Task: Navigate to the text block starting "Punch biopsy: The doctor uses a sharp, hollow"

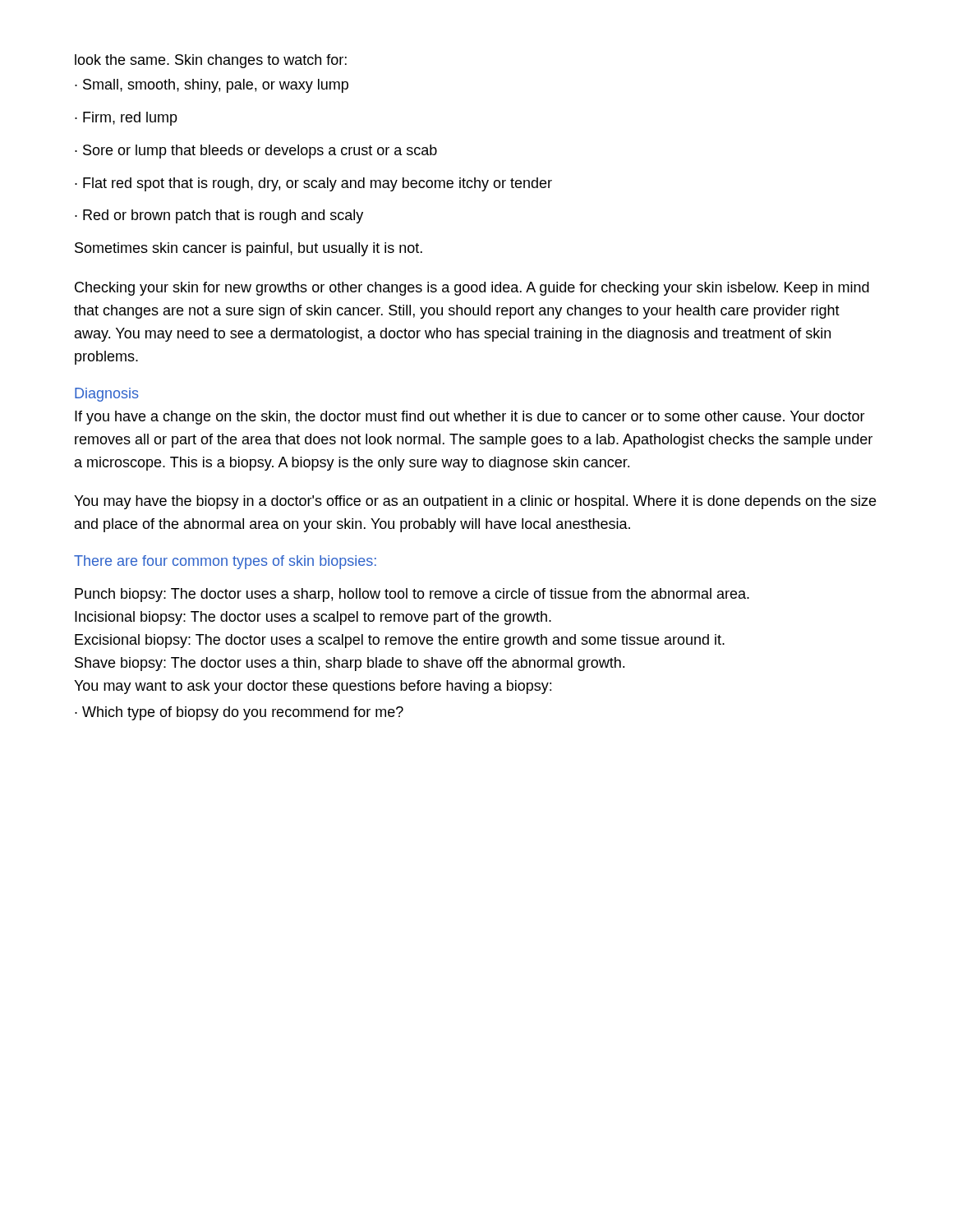Action: 412,640
